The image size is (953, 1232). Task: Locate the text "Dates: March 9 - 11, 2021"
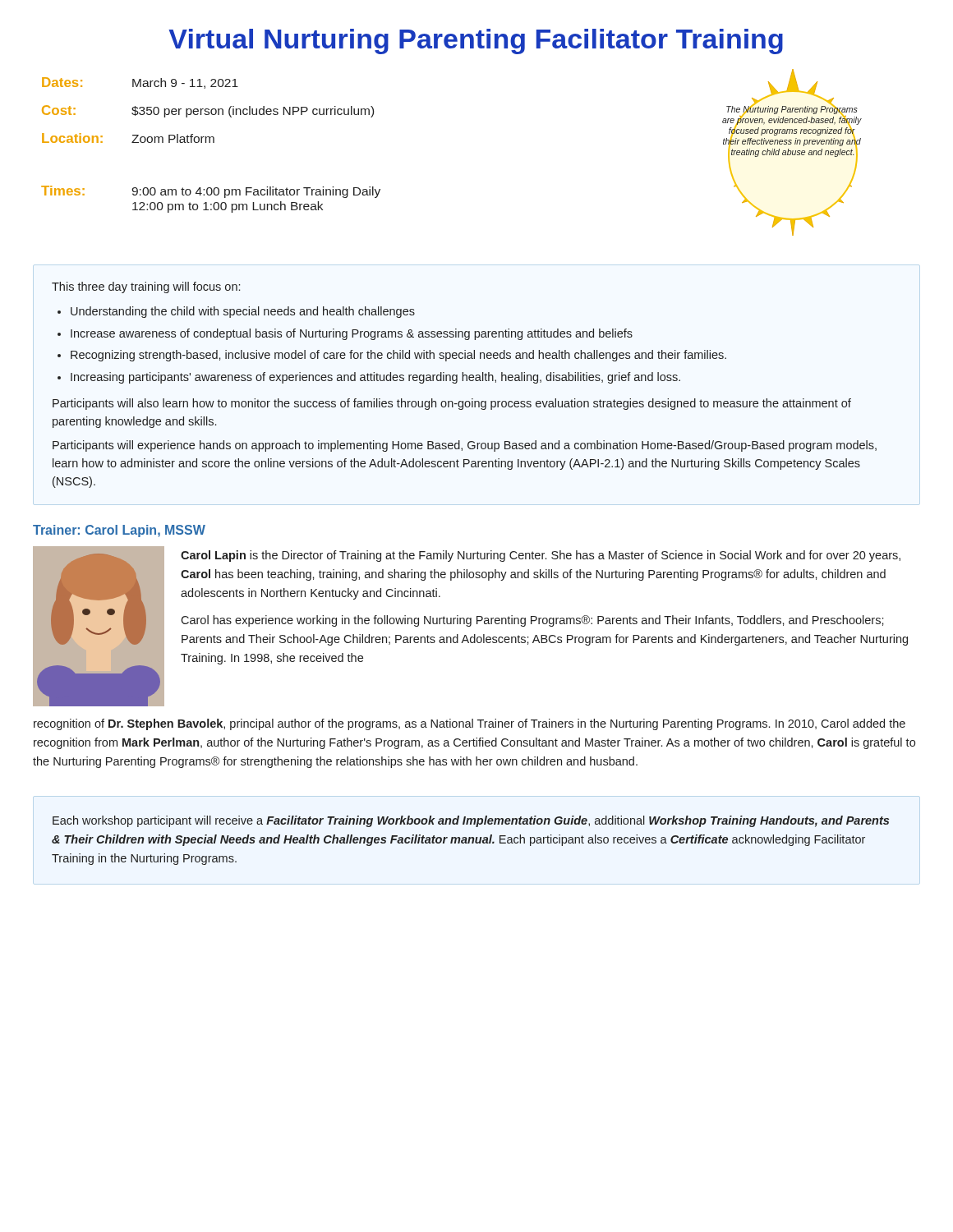click(140, 83)
